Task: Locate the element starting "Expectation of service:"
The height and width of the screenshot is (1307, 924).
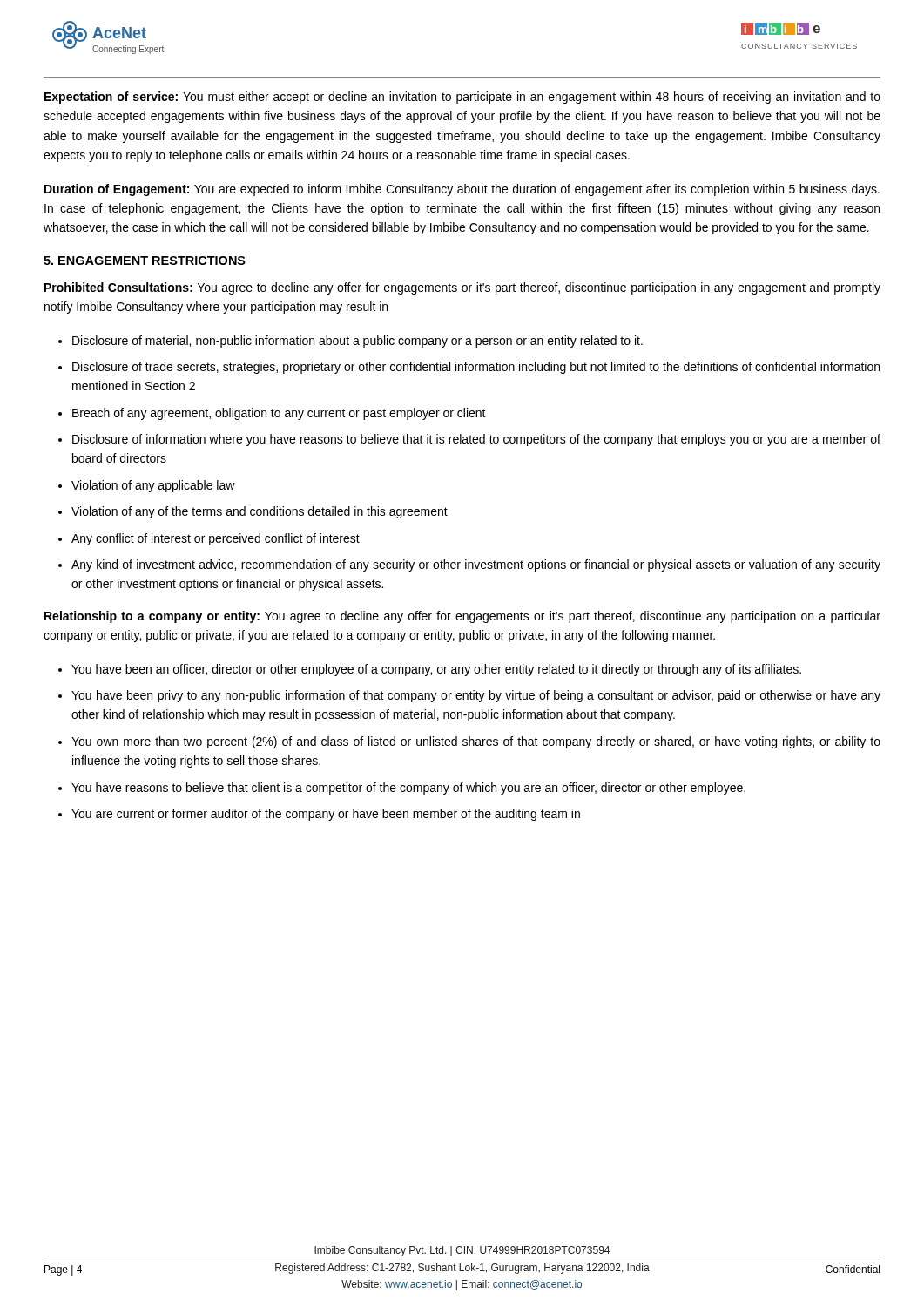Action: (462, 126)
